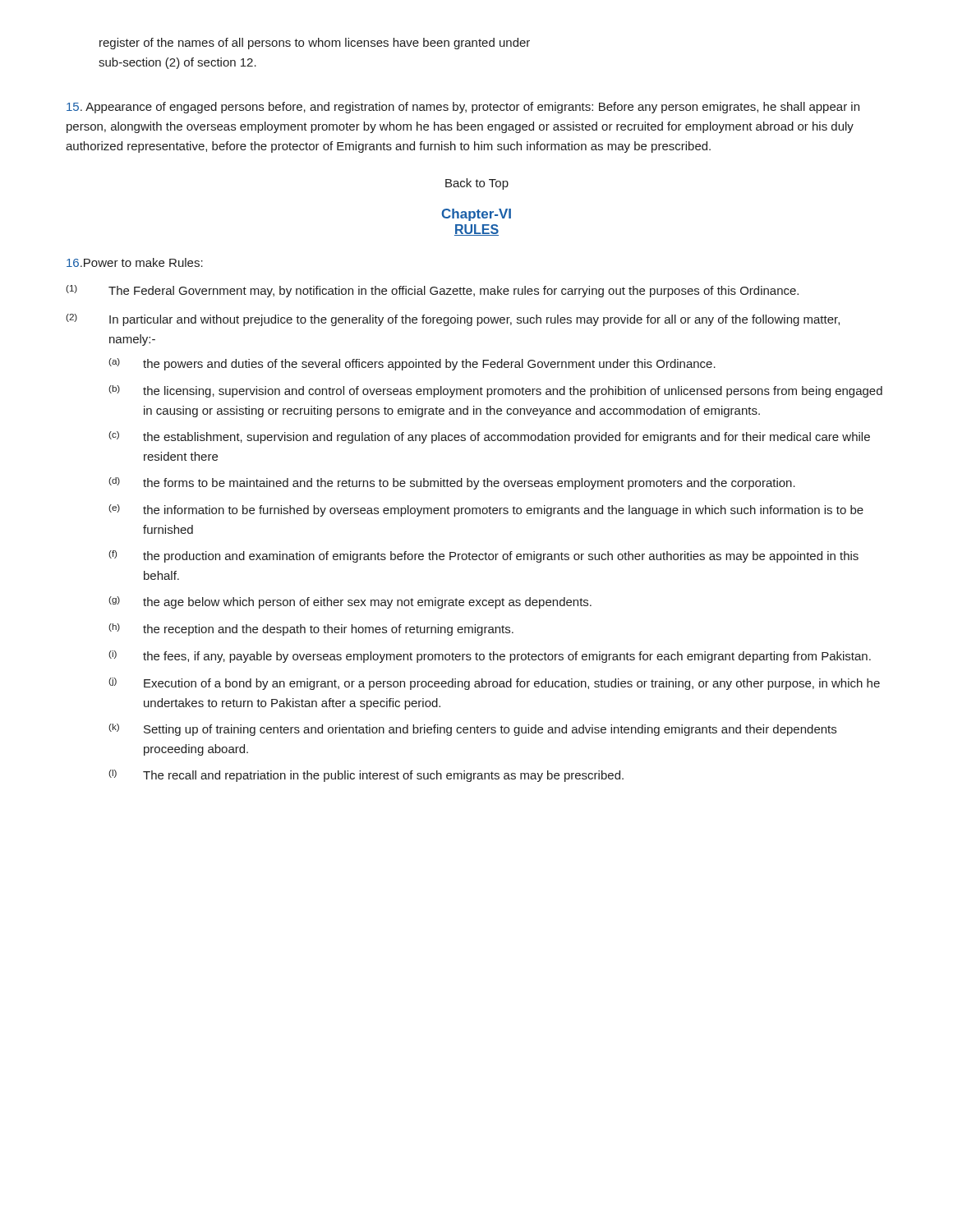953x1232 pixels.
Task: Where is the passage that starts "(e) the information to be"?
Action: click(498, 520)
